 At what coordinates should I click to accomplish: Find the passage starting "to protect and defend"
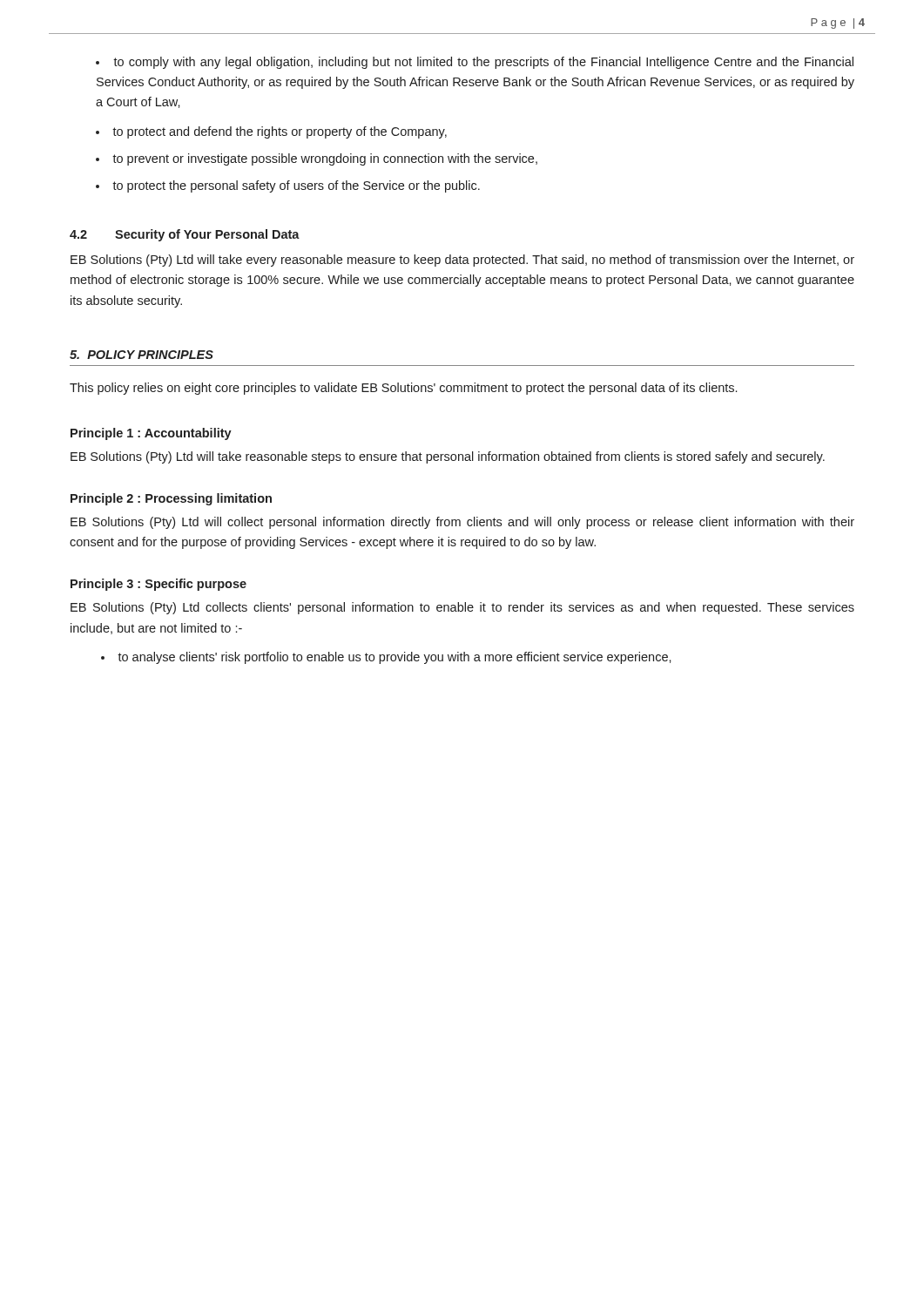point(280,131)
